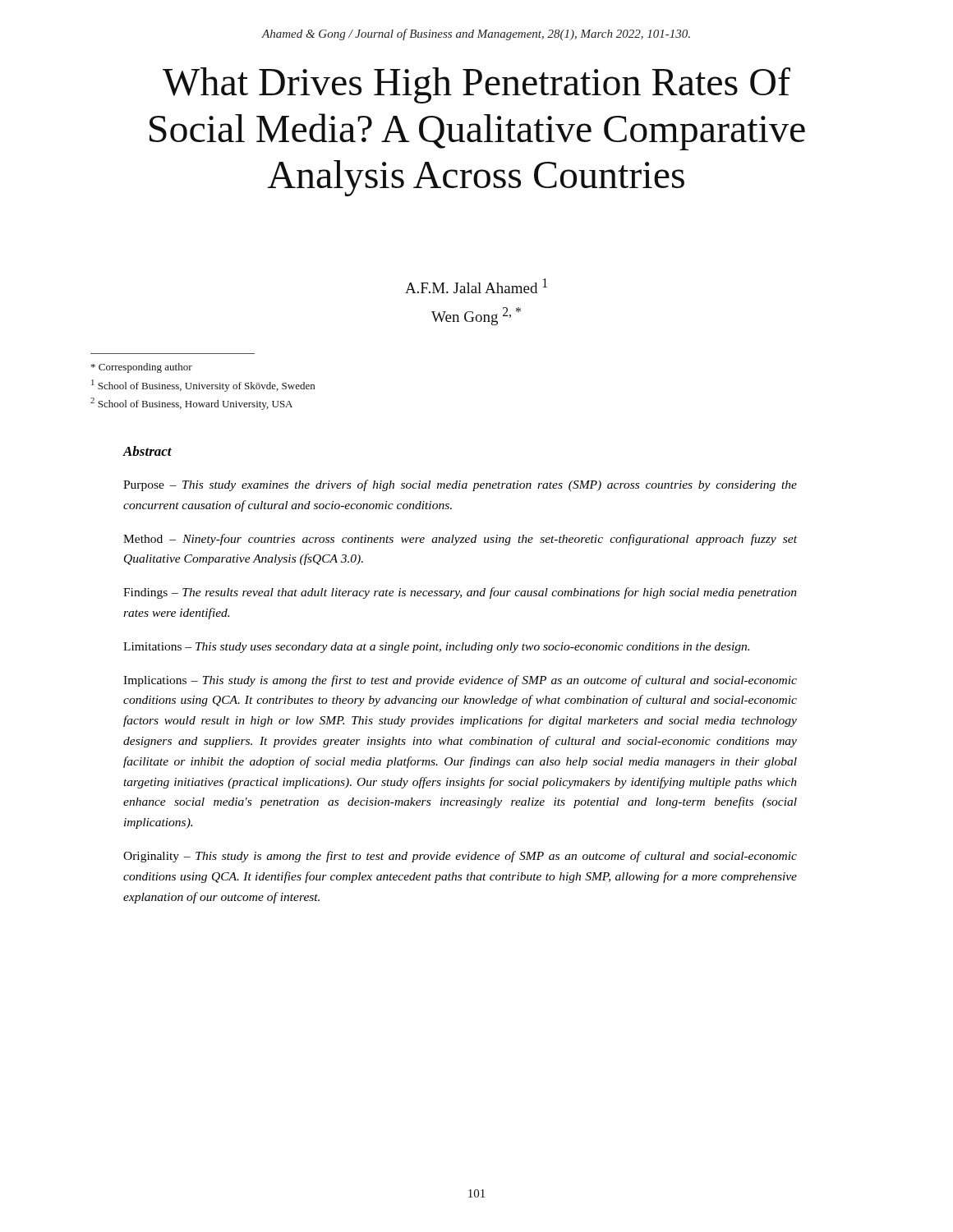Viewport: 953px width, 1232px height.
Task: Select the text block containing "Originality – This study is among"
Action: tap(460, 876)
